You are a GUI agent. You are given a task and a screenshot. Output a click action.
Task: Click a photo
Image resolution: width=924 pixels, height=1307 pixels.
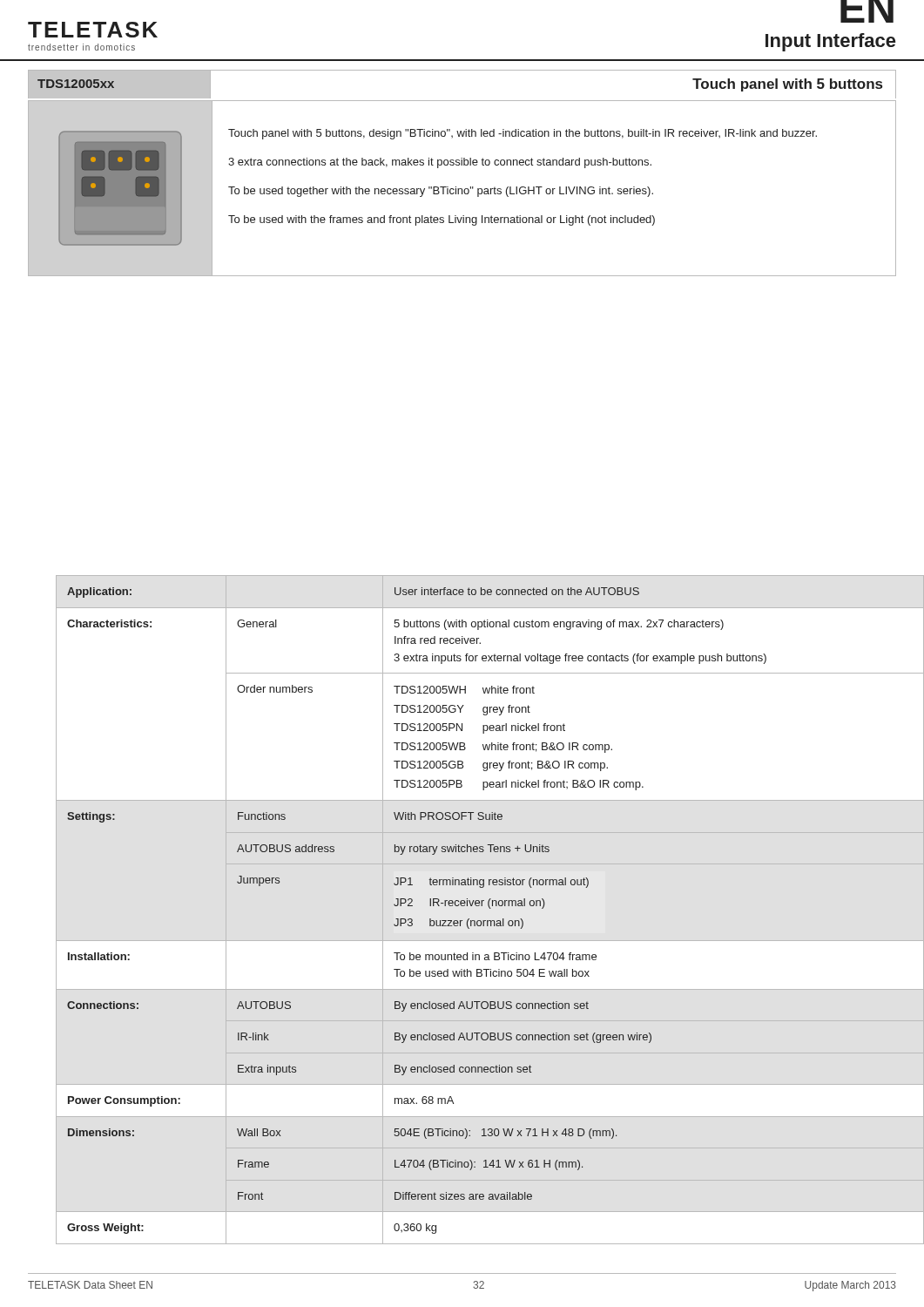click(x=121, y=188)
